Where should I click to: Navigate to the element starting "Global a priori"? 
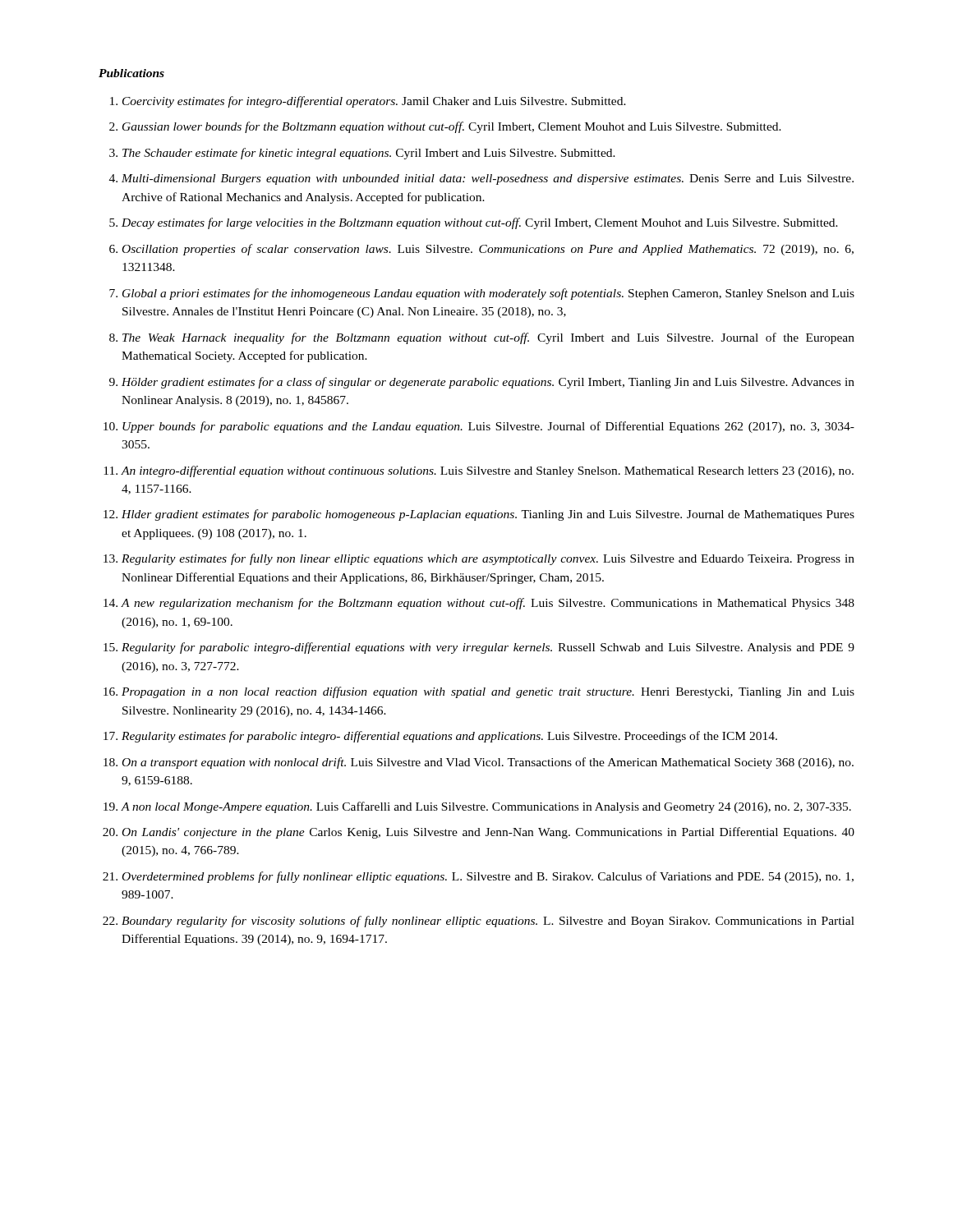coord(488,302)
